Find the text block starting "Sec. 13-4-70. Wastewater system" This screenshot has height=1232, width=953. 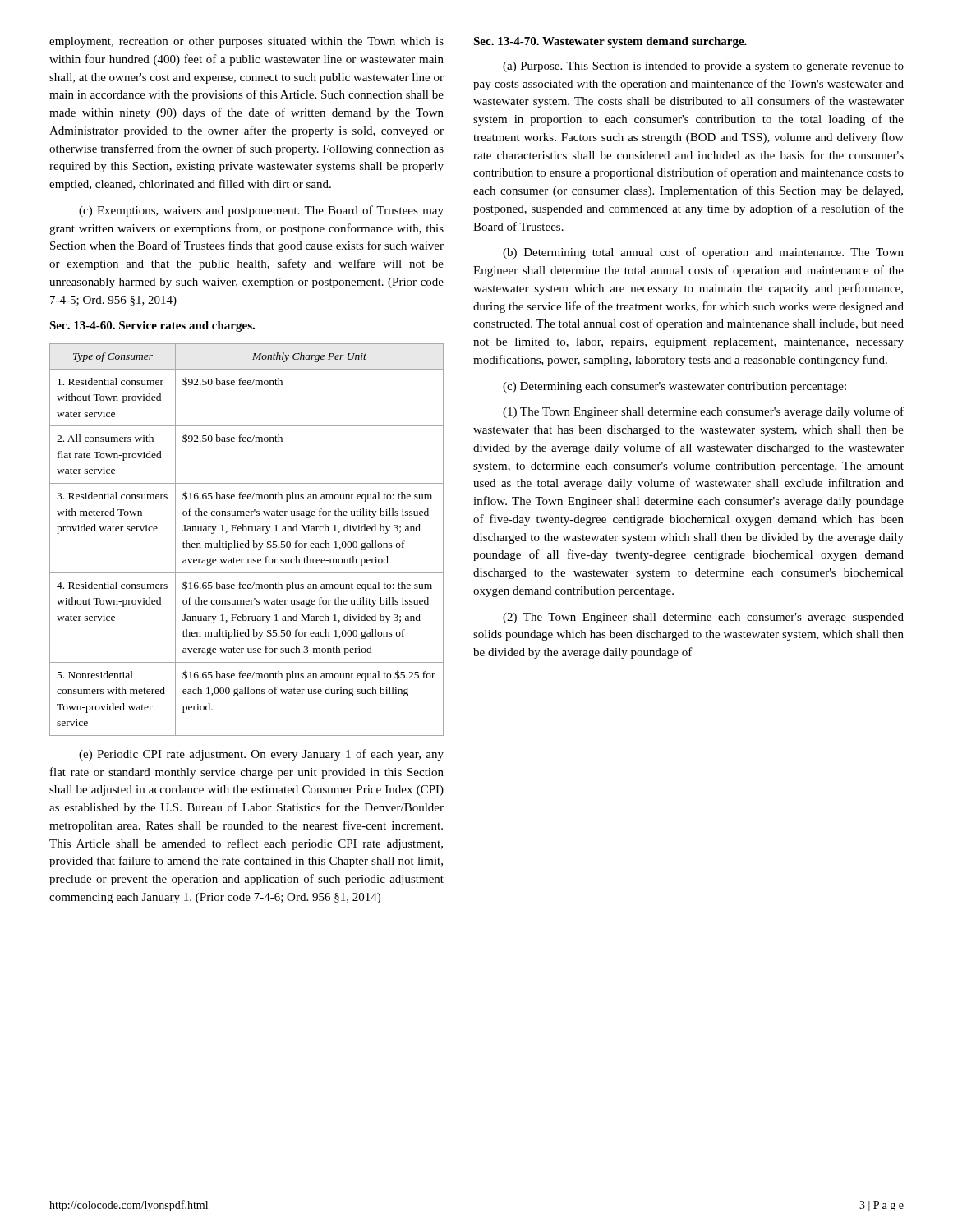(610, 41)
